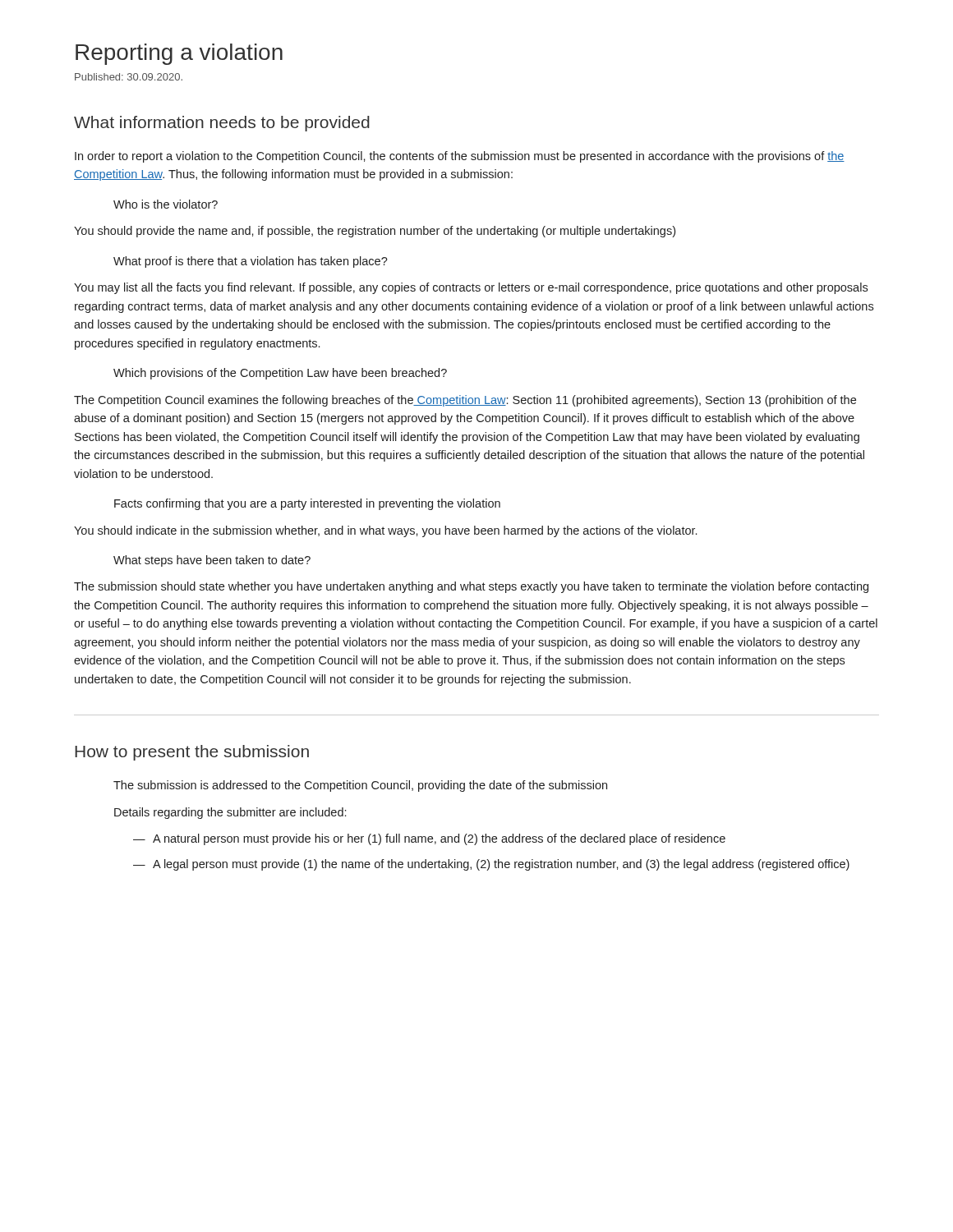Locate the list item that says "The submission is addressed"
The height and width of the screenshot is (1232, 953).
476,786
